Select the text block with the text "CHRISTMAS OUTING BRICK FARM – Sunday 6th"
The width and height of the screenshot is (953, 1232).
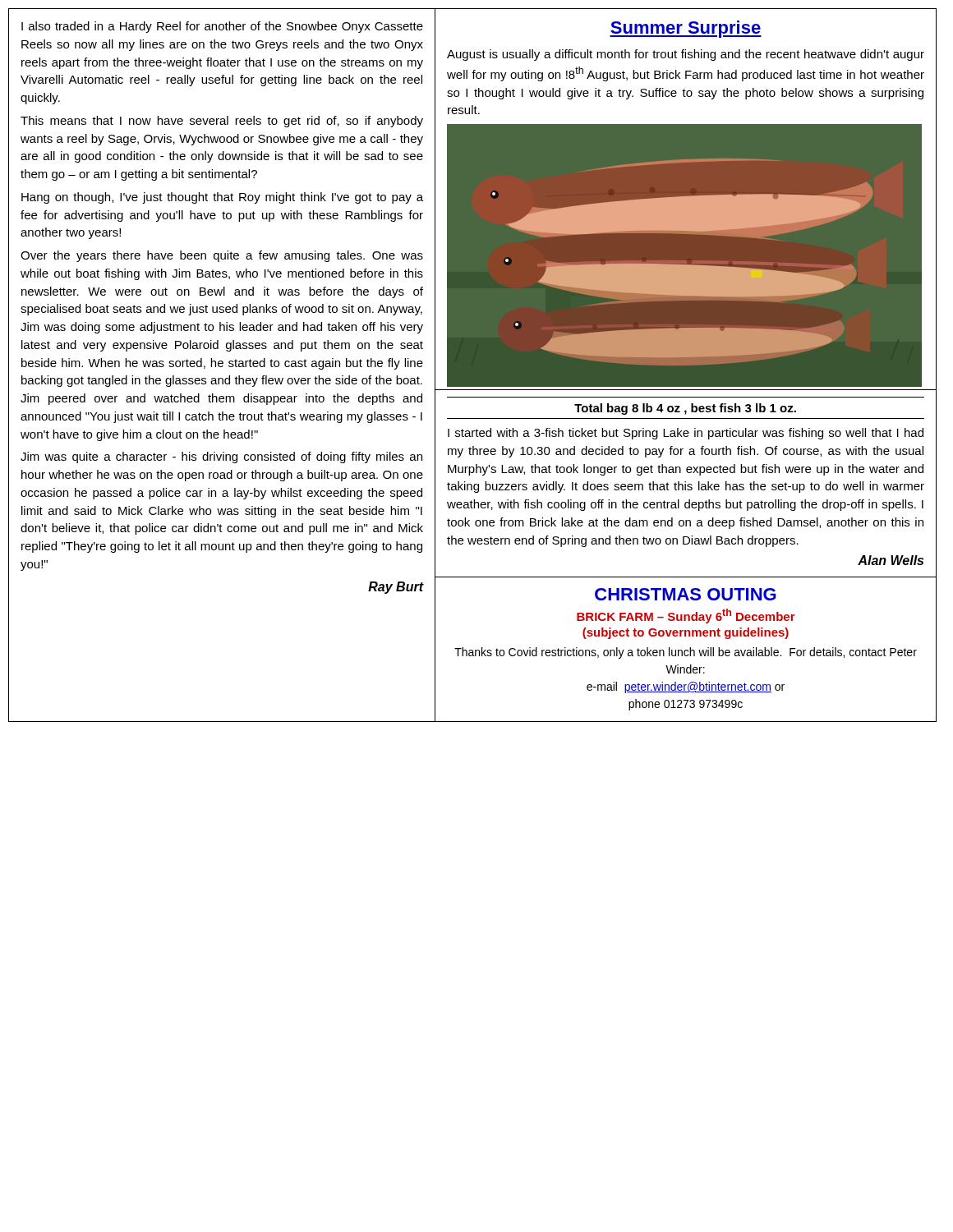(686, 649)
